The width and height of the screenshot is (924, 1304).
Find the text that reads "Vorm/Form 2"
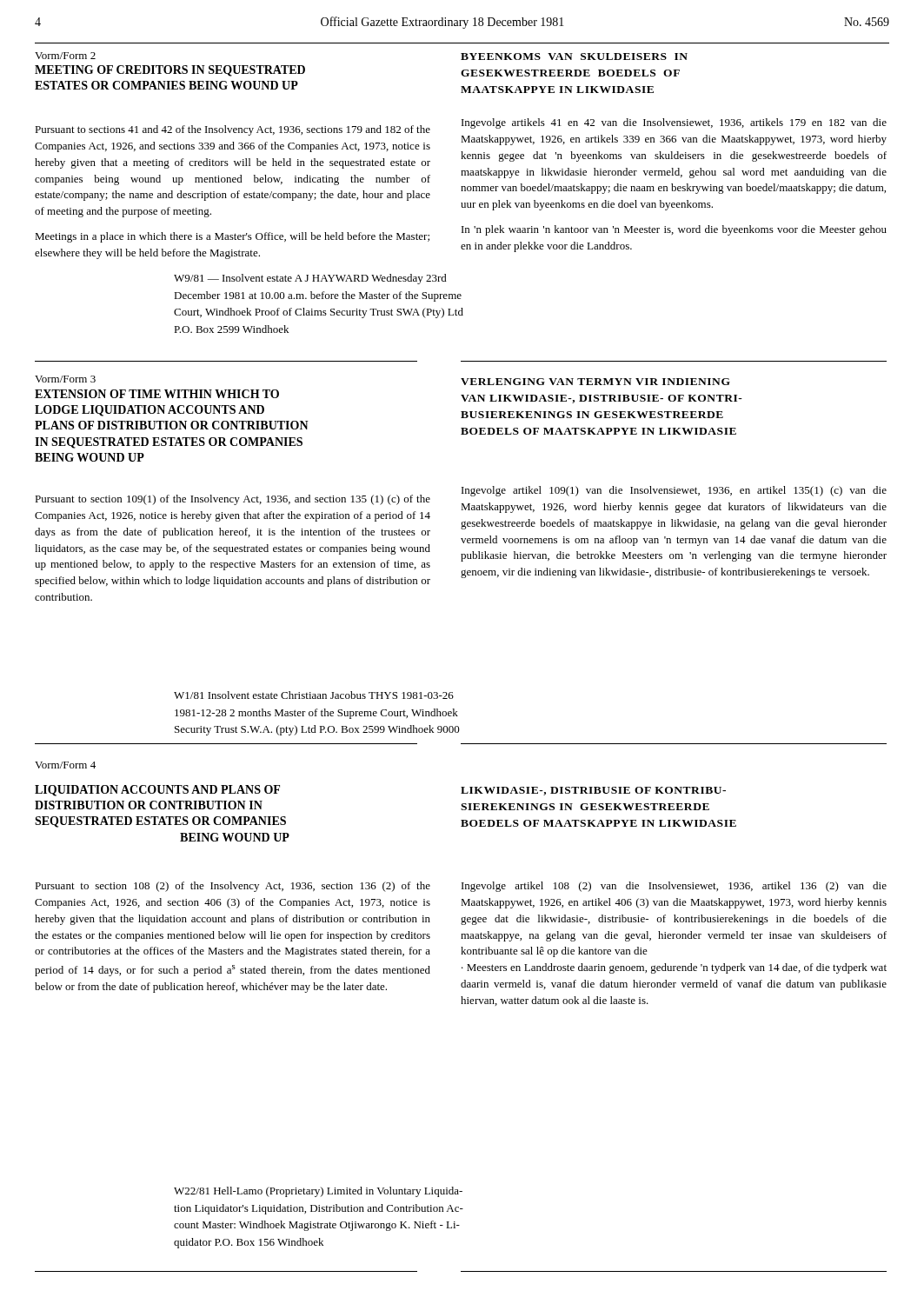[65, 55]
